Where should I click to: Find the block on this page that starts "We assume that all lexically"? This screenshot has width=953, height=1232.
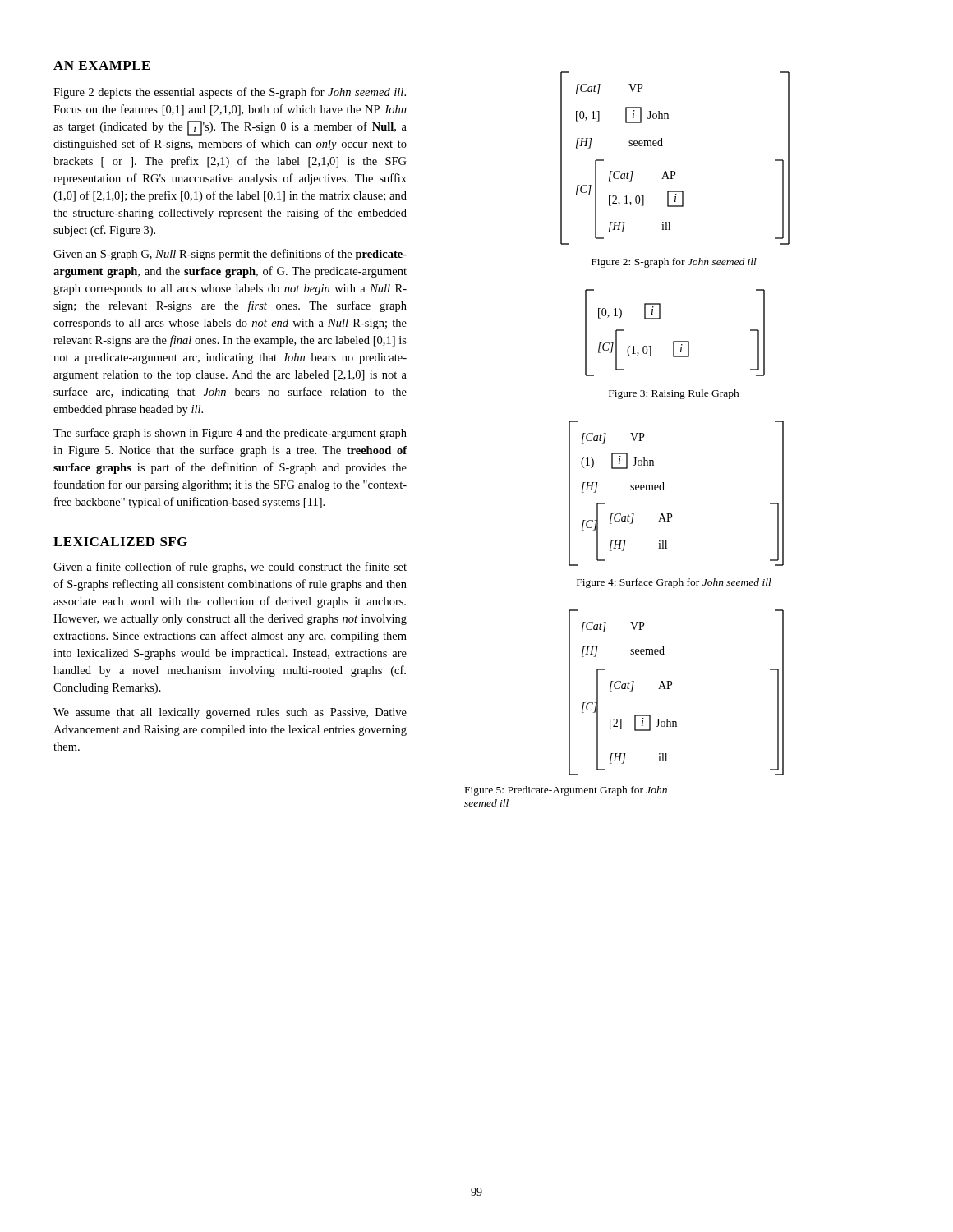[230, 729]
